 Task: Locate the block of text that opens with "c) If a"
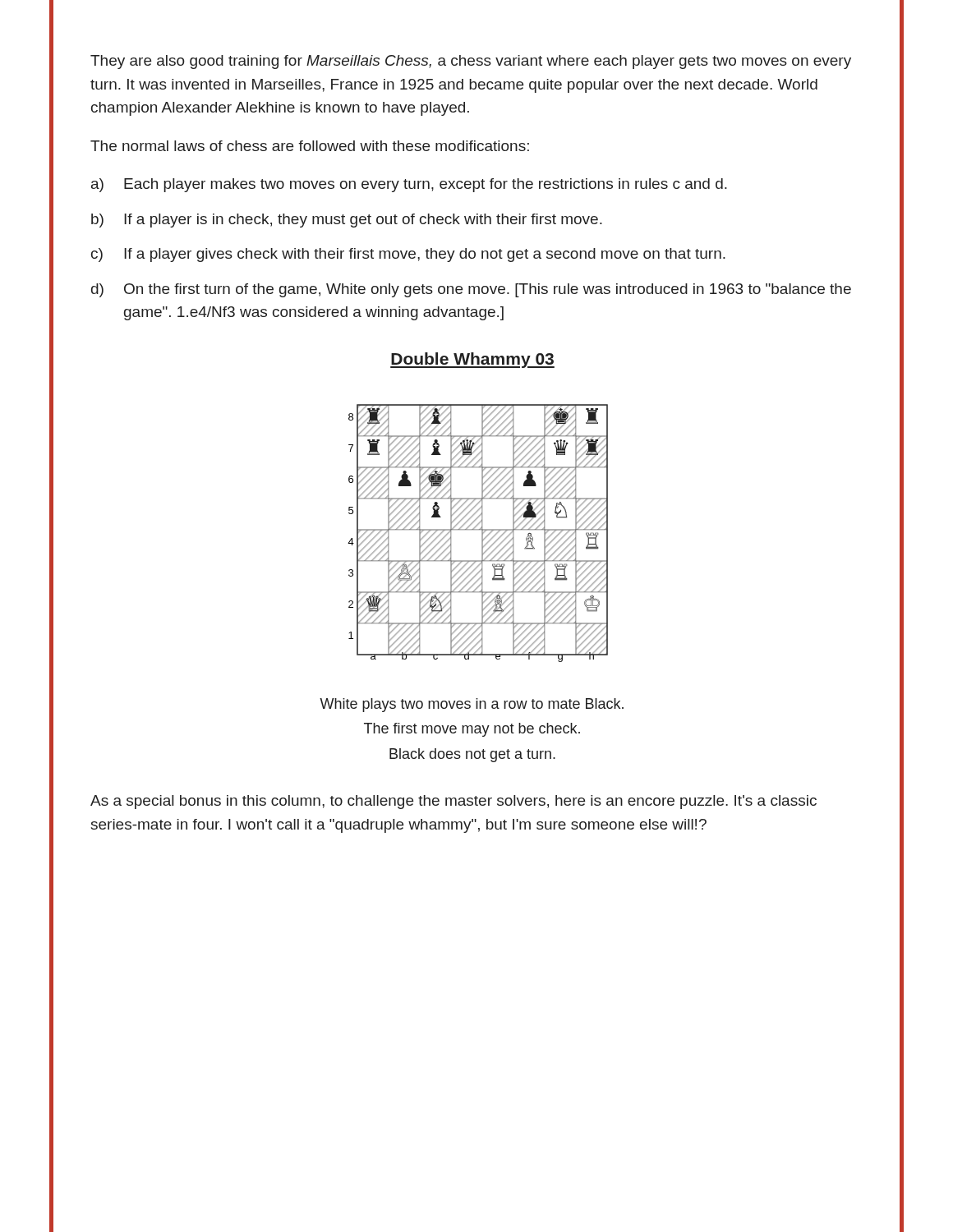[472, 254]
